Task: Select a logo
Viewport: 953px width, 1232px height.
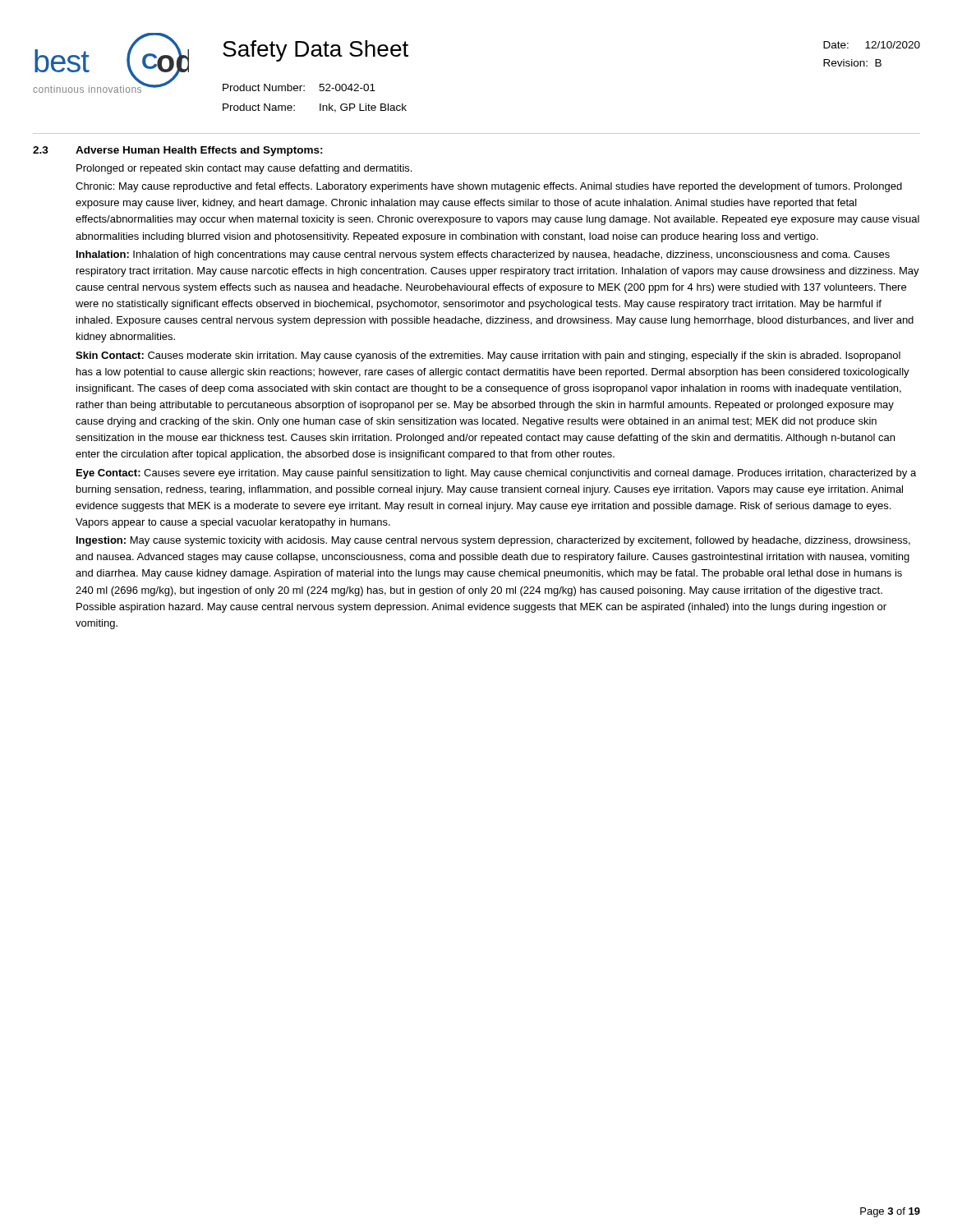Action: click(115, 68)
